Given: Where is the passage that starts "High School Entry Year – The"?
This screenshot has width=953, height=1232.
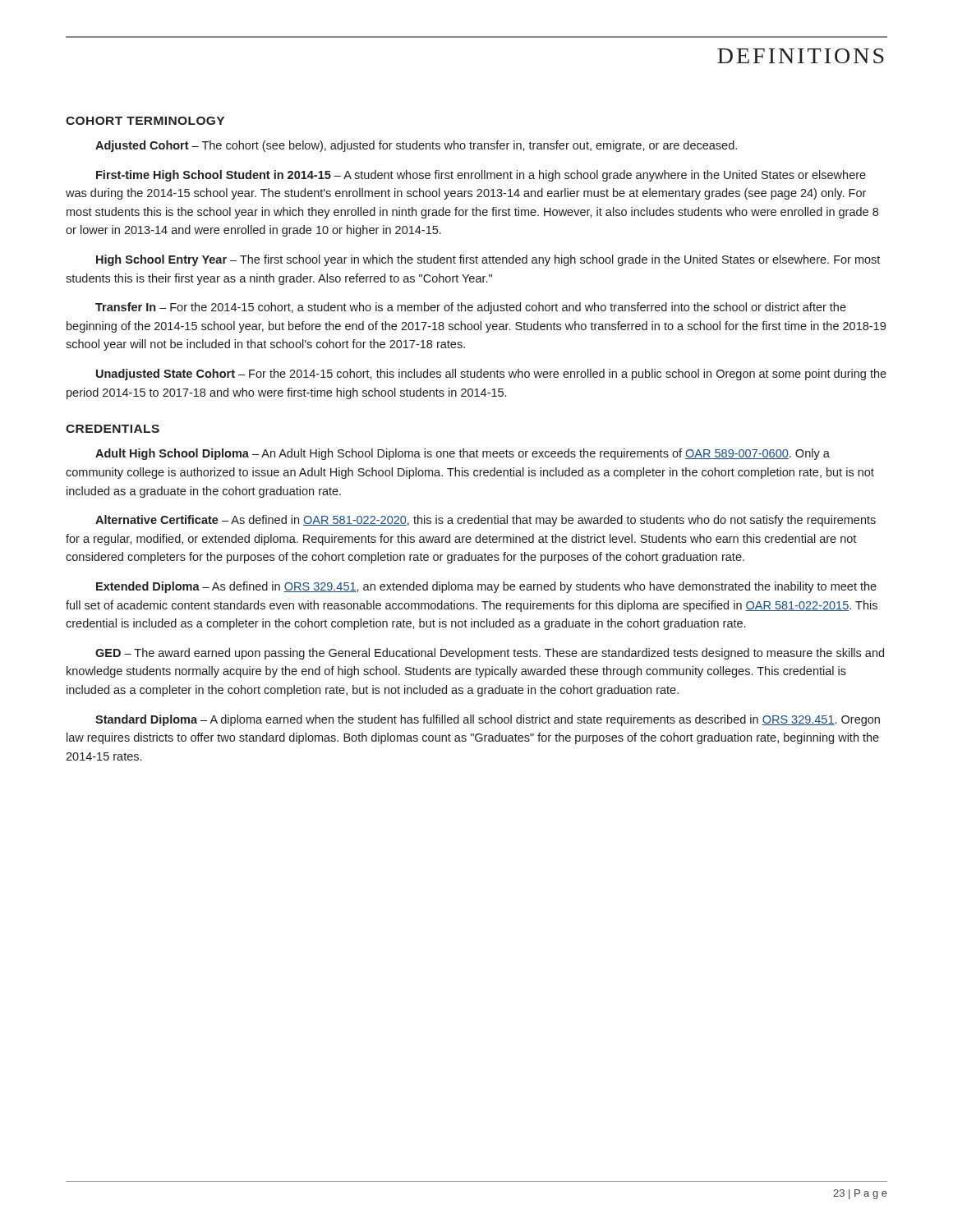Looking at the screenshot, I should click(473, 269).
